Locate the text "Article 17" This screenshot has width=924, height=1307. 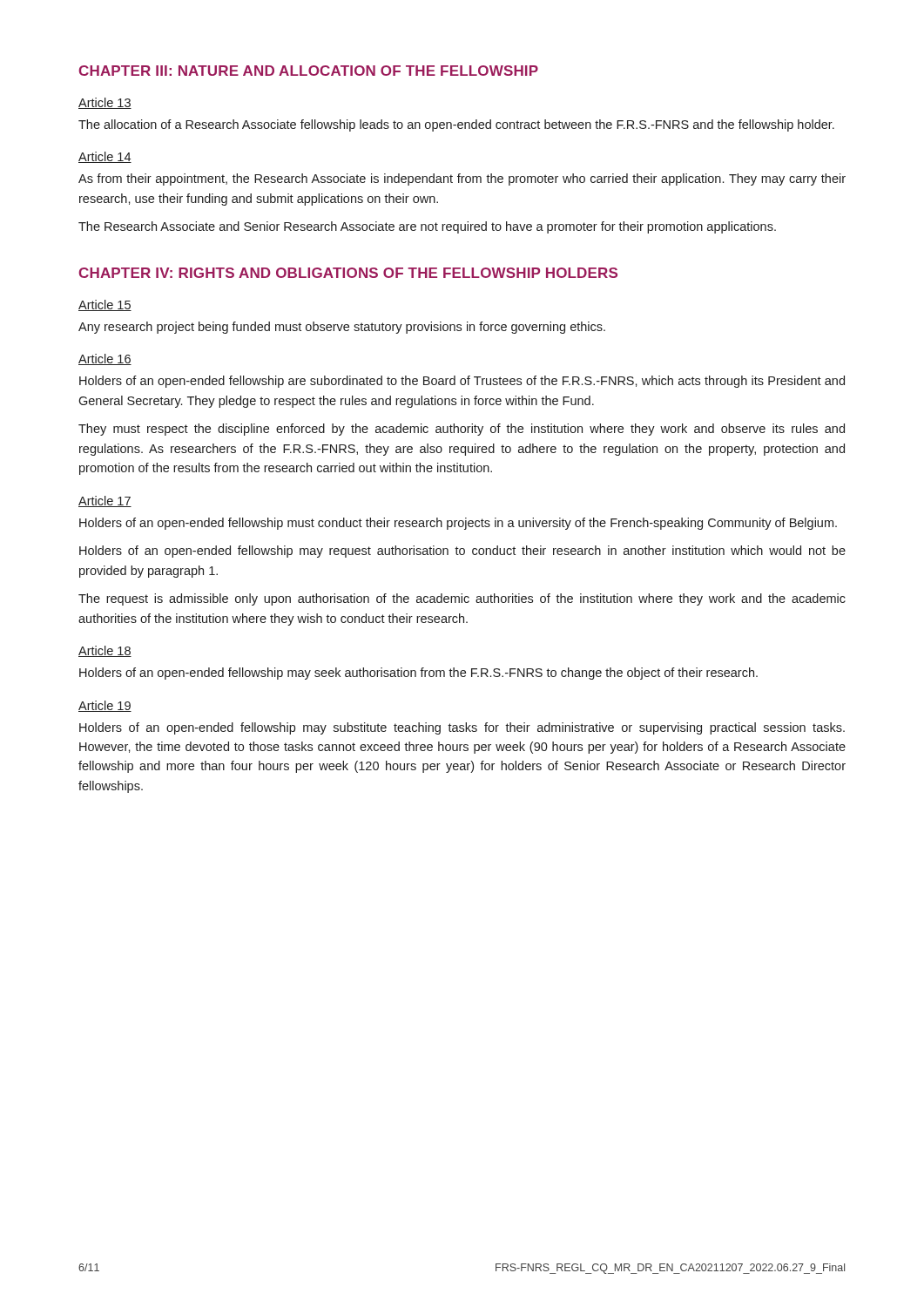click(x=105, y=501)
